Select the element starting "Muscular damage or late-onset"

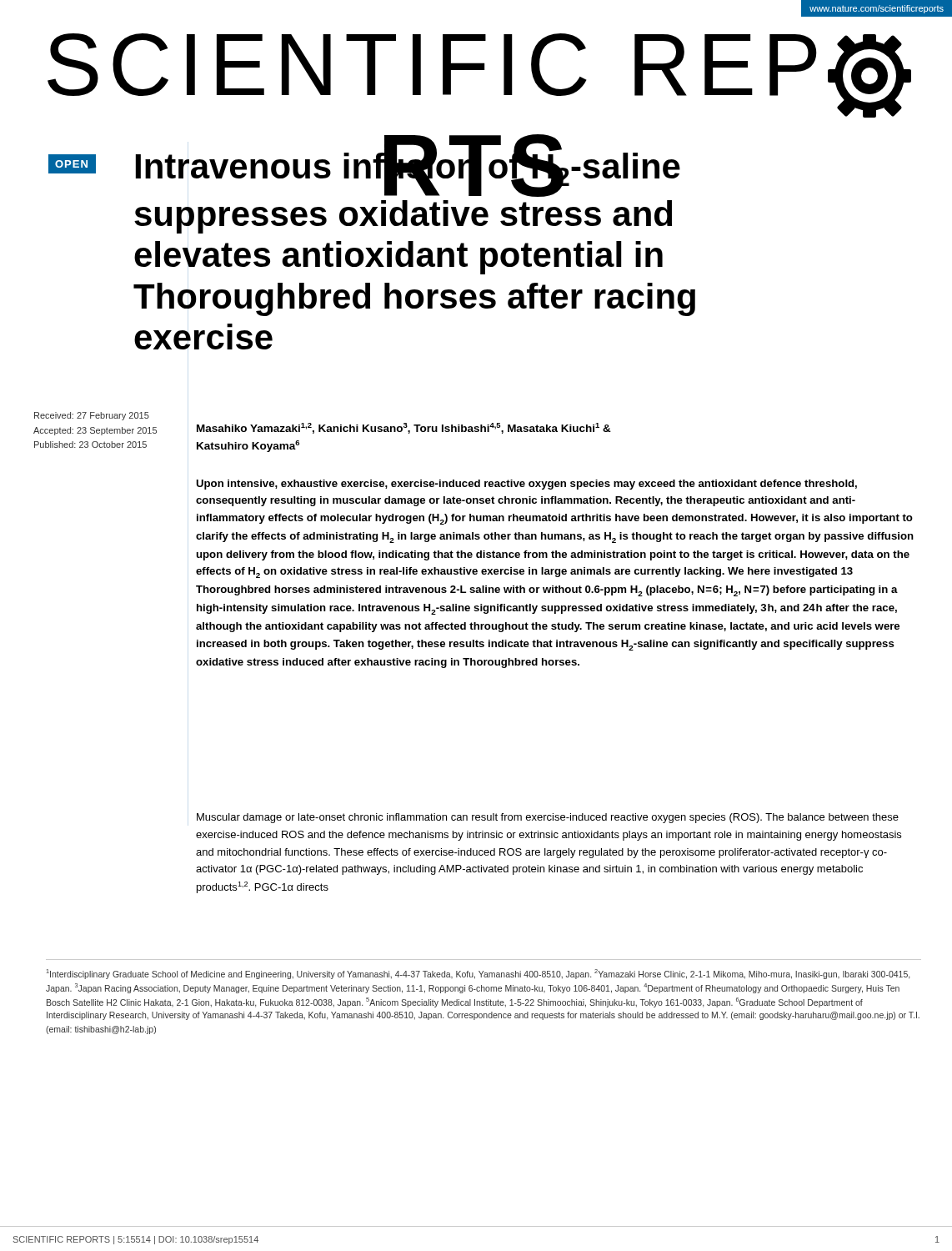[549, 852]
